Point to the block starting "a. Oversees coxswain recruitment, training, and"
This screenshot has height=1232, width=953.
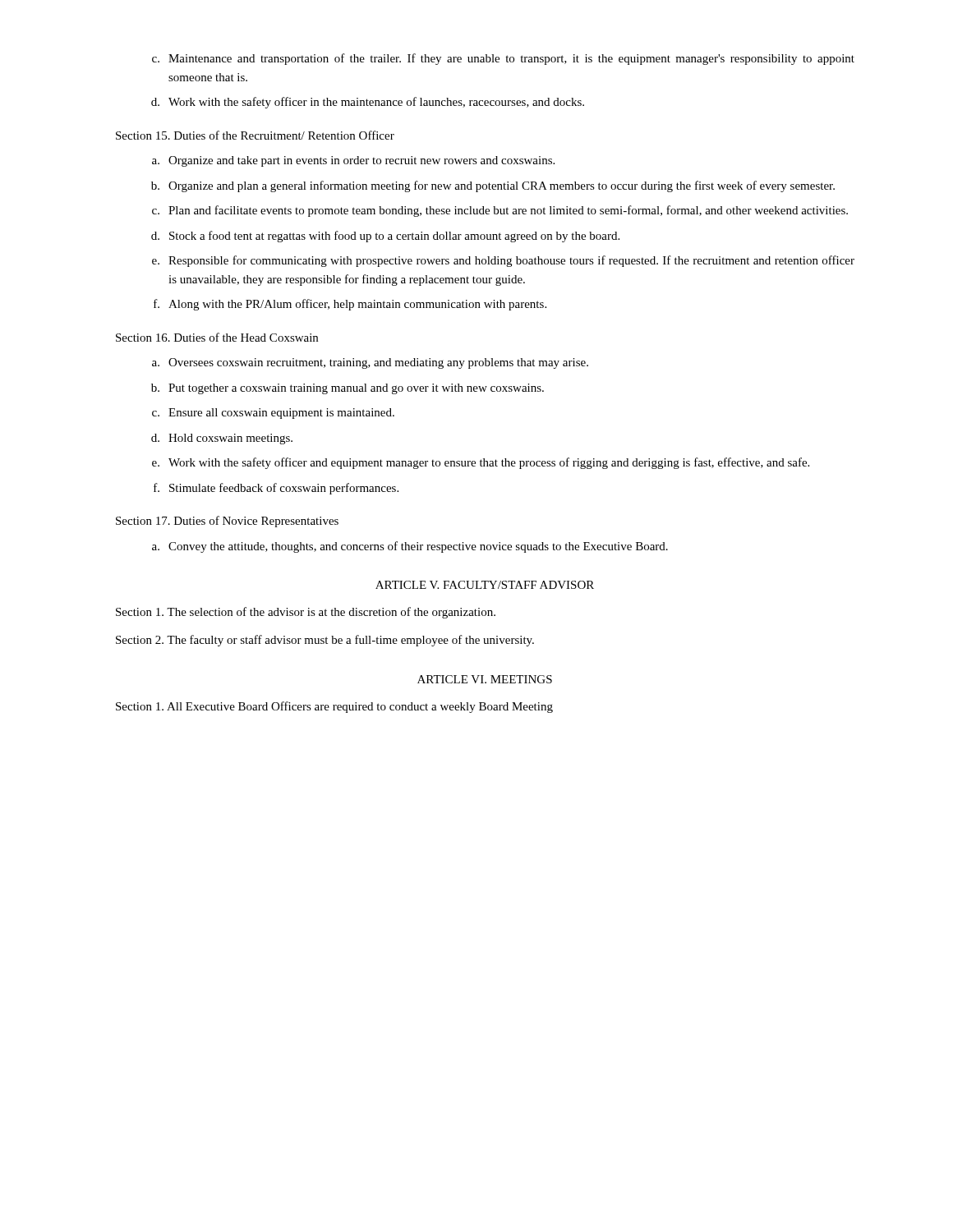(x=485, y=362)
